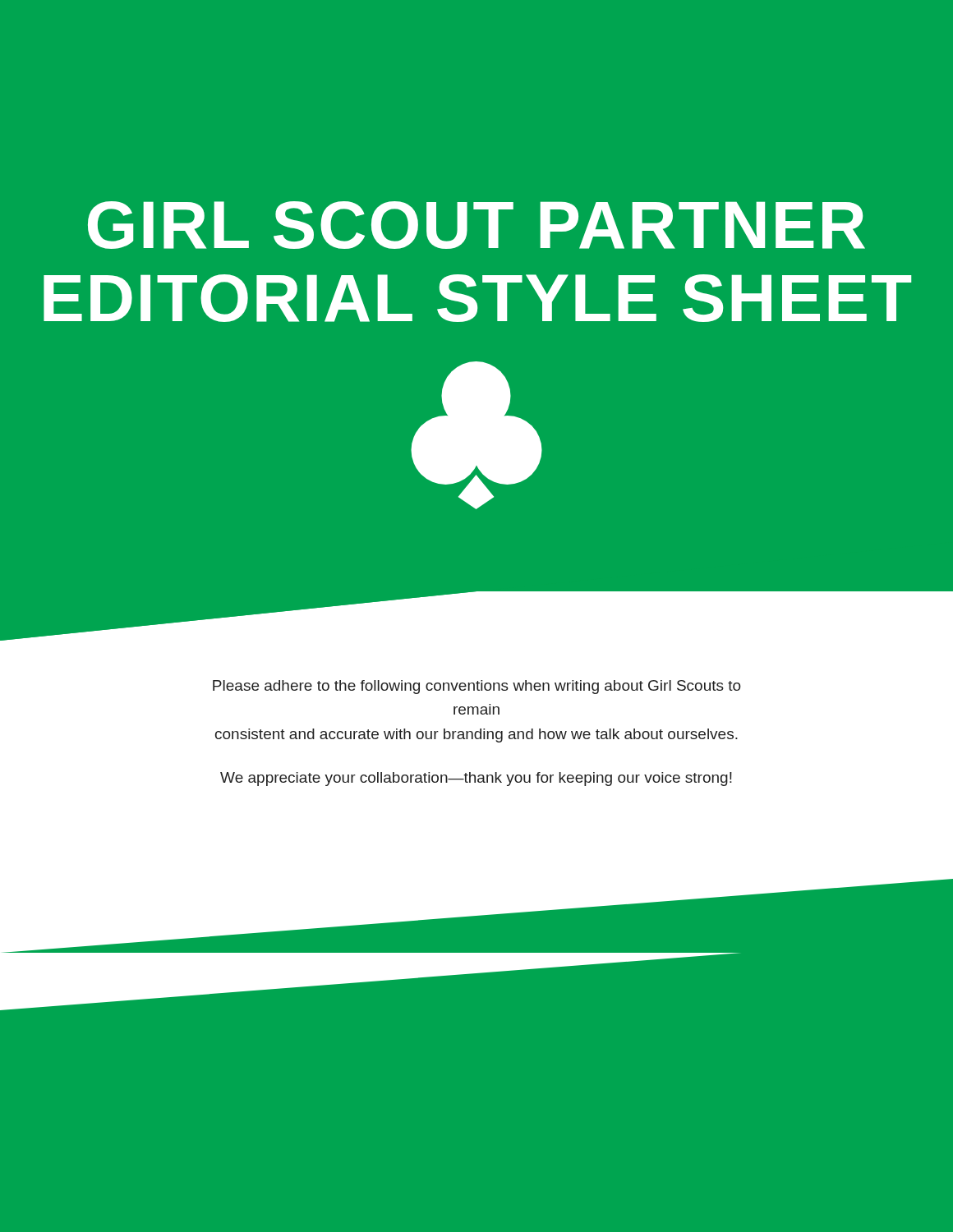The width and height of the screenshot is (953, 1232).
Task: Click on the illustration
Action: pyautogui.click(x=476, y=1084)
